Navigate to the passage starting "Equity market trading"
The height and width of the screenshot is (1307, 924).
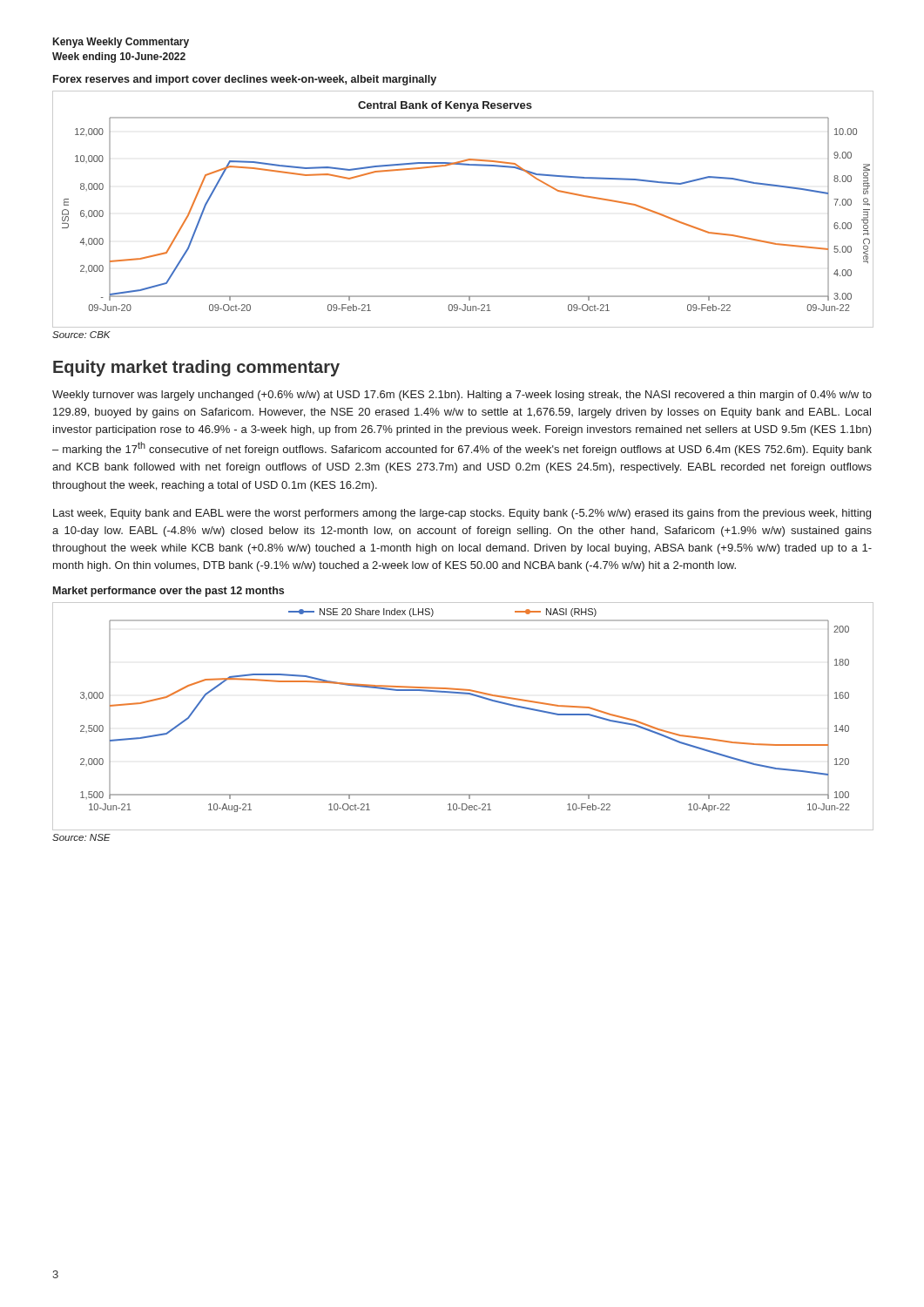pyautogui.click(x=196, y=366)
